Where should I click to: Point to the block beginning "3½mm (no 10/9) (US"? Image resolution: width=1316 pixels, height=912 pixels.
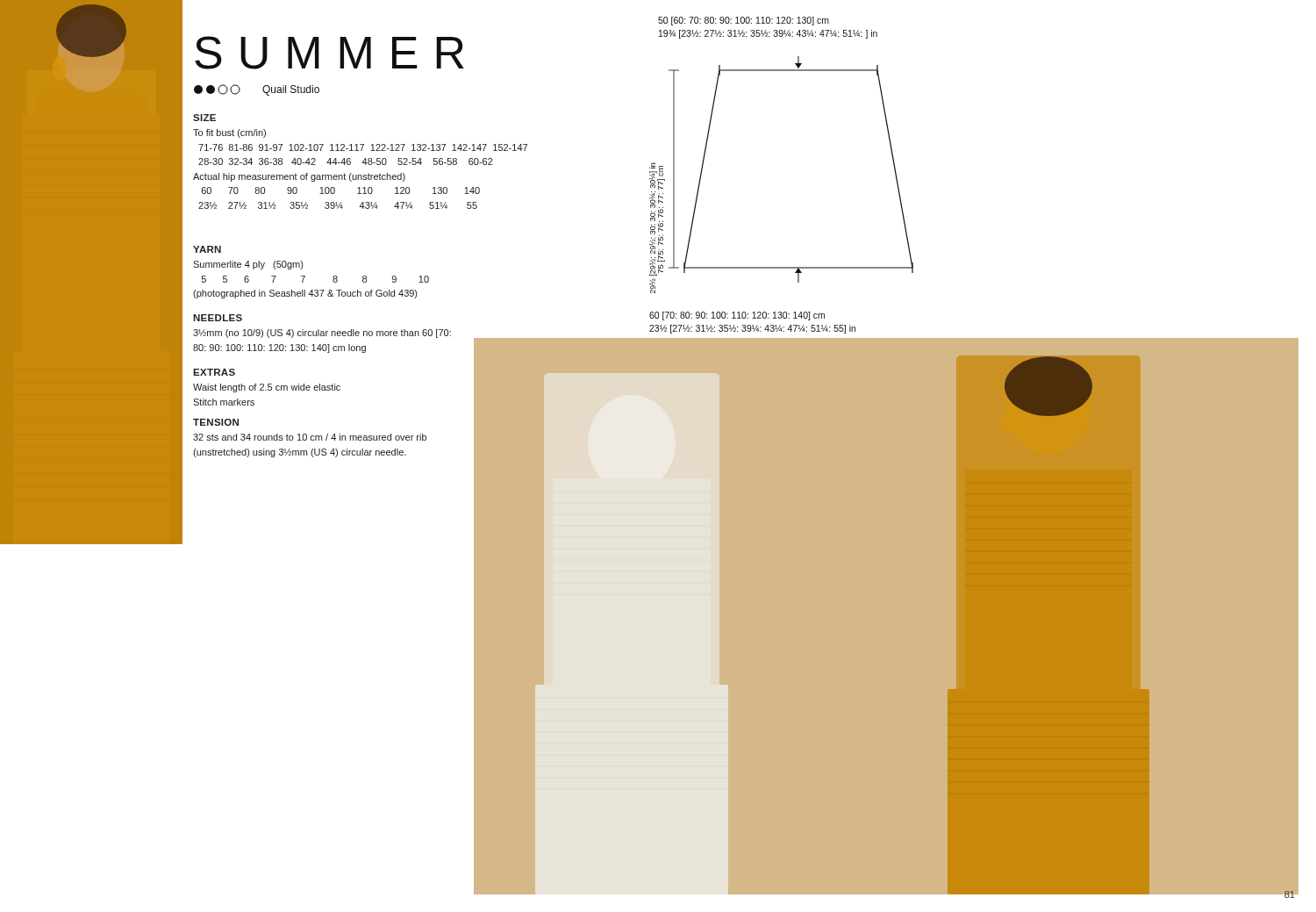pos(322,340)
